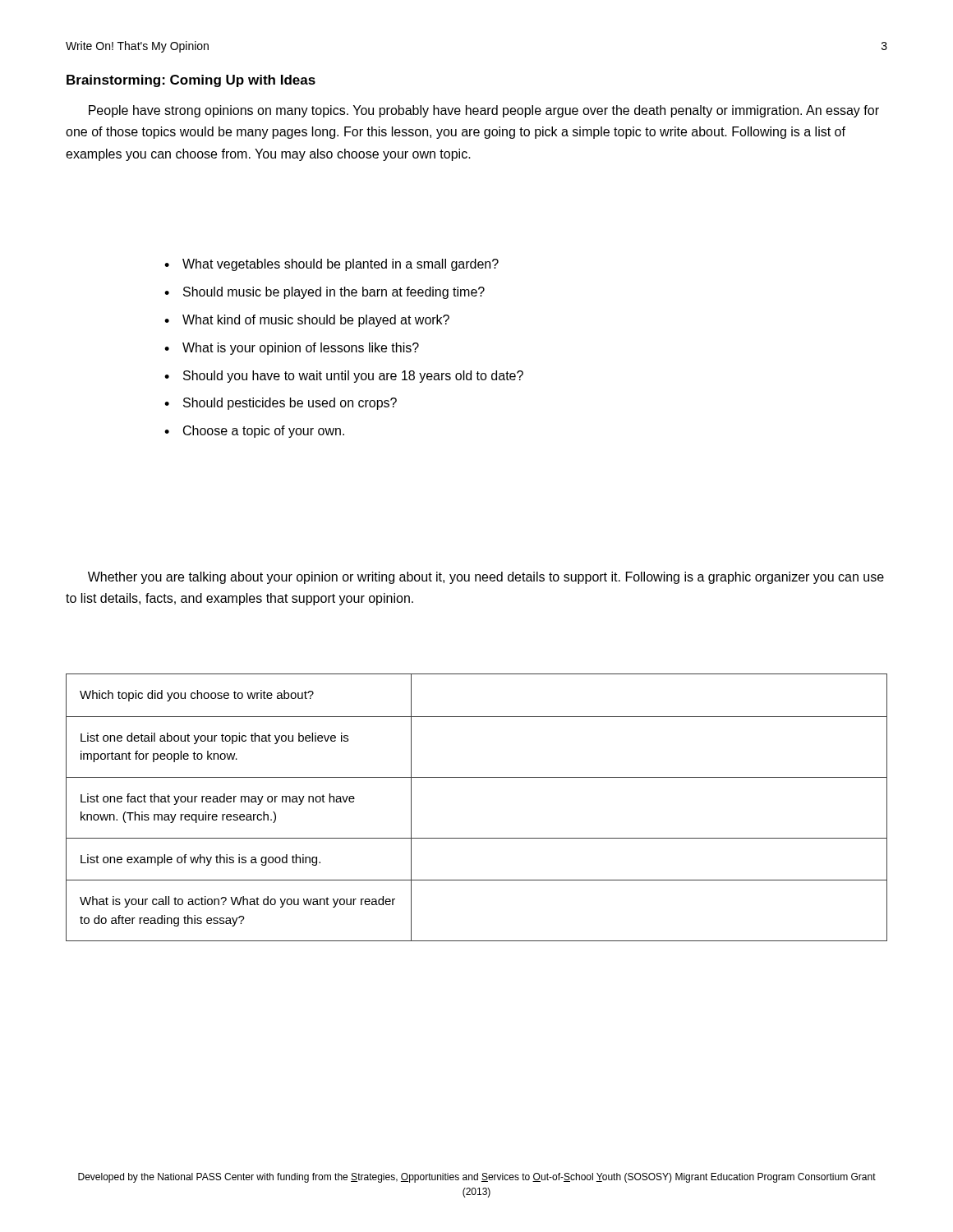The height and width of the screenshot is (1232, 953).
Task: Navigate to the text block starting "Whether you are"
Action: tap(475, 588)
